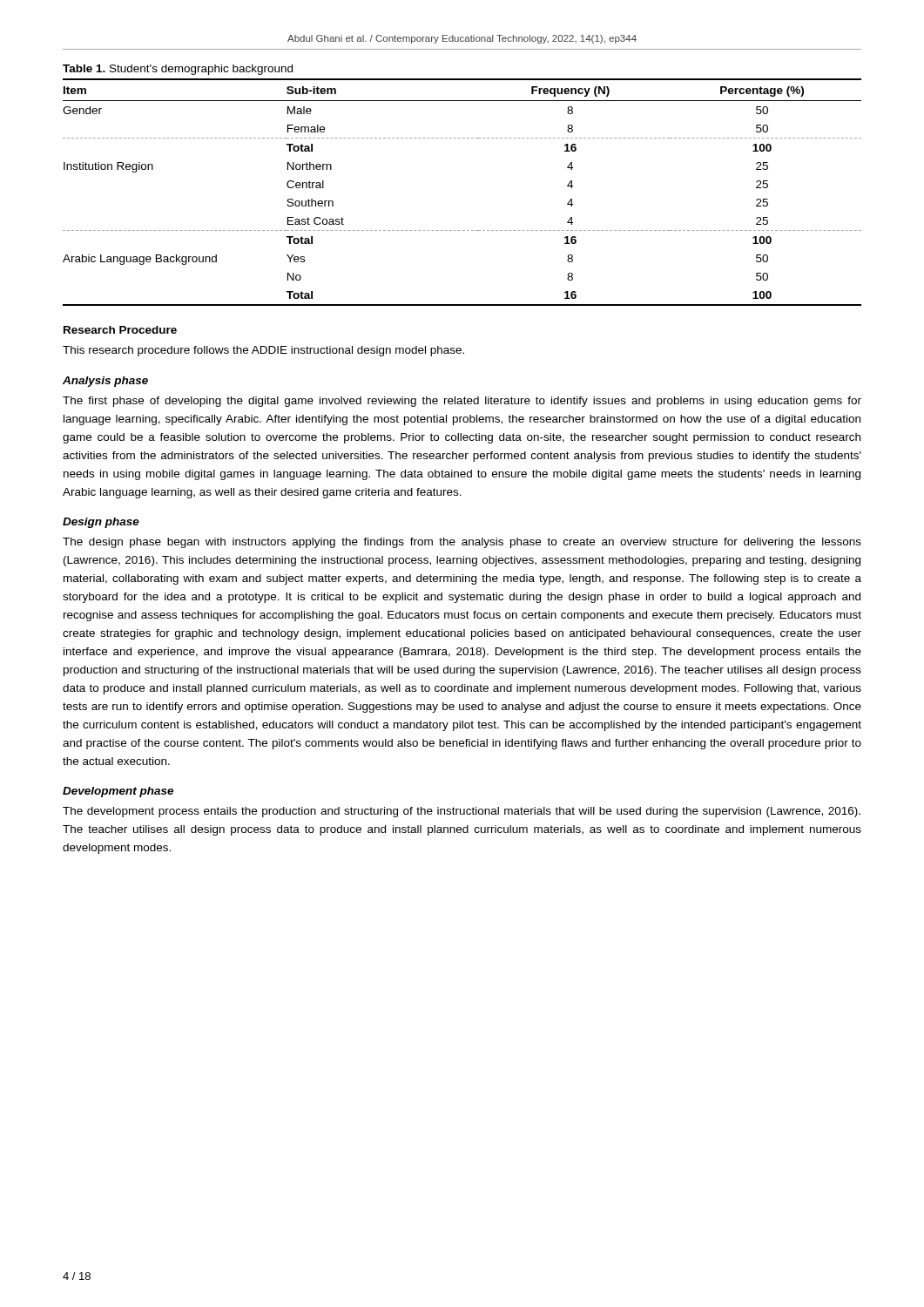Locate the section header that reads "Development phase"
924x1307 pixels.
tap(118, 791)
